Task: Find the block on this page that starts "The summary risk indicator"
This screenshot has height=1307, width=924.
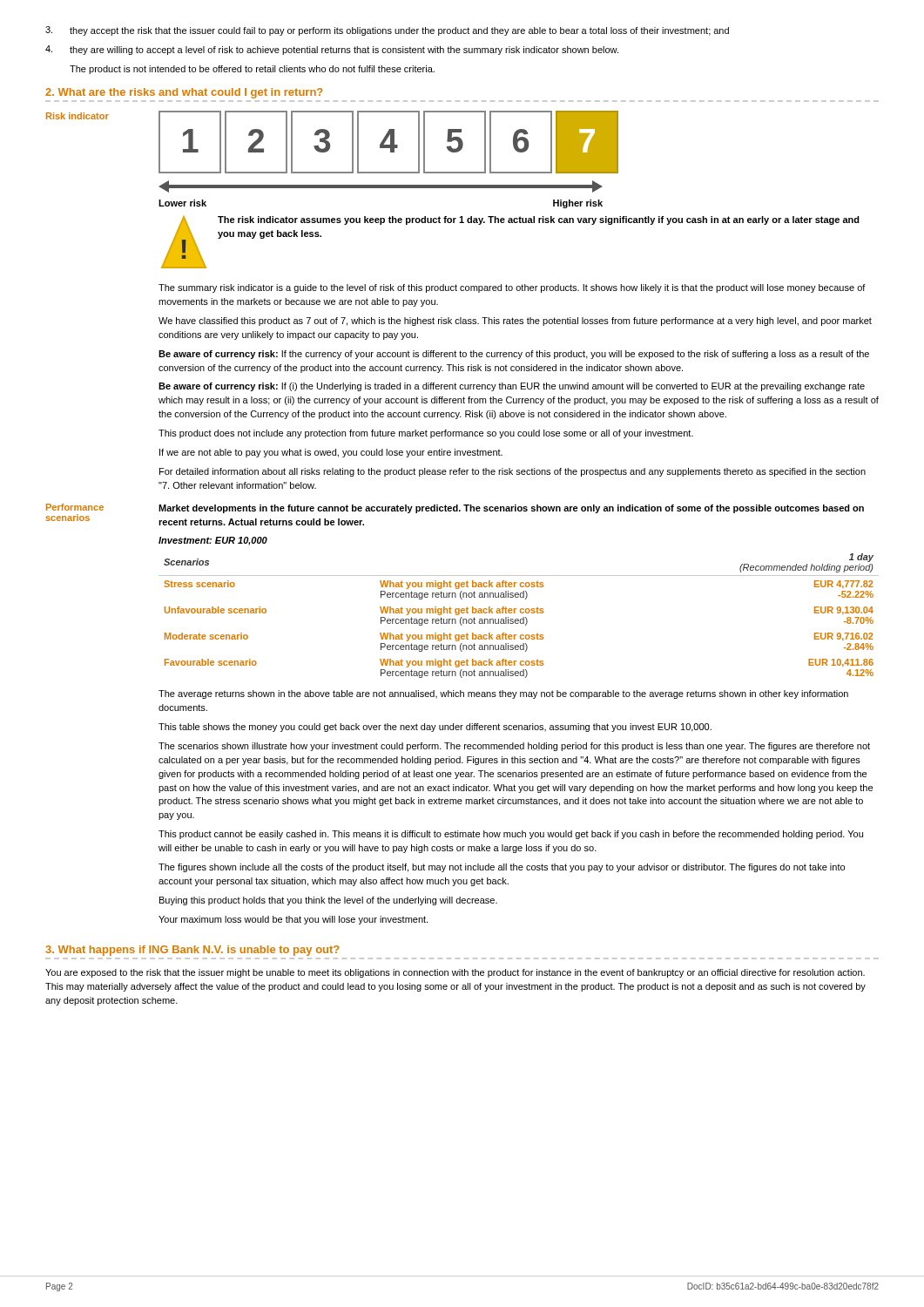Action: click(512, 294)
